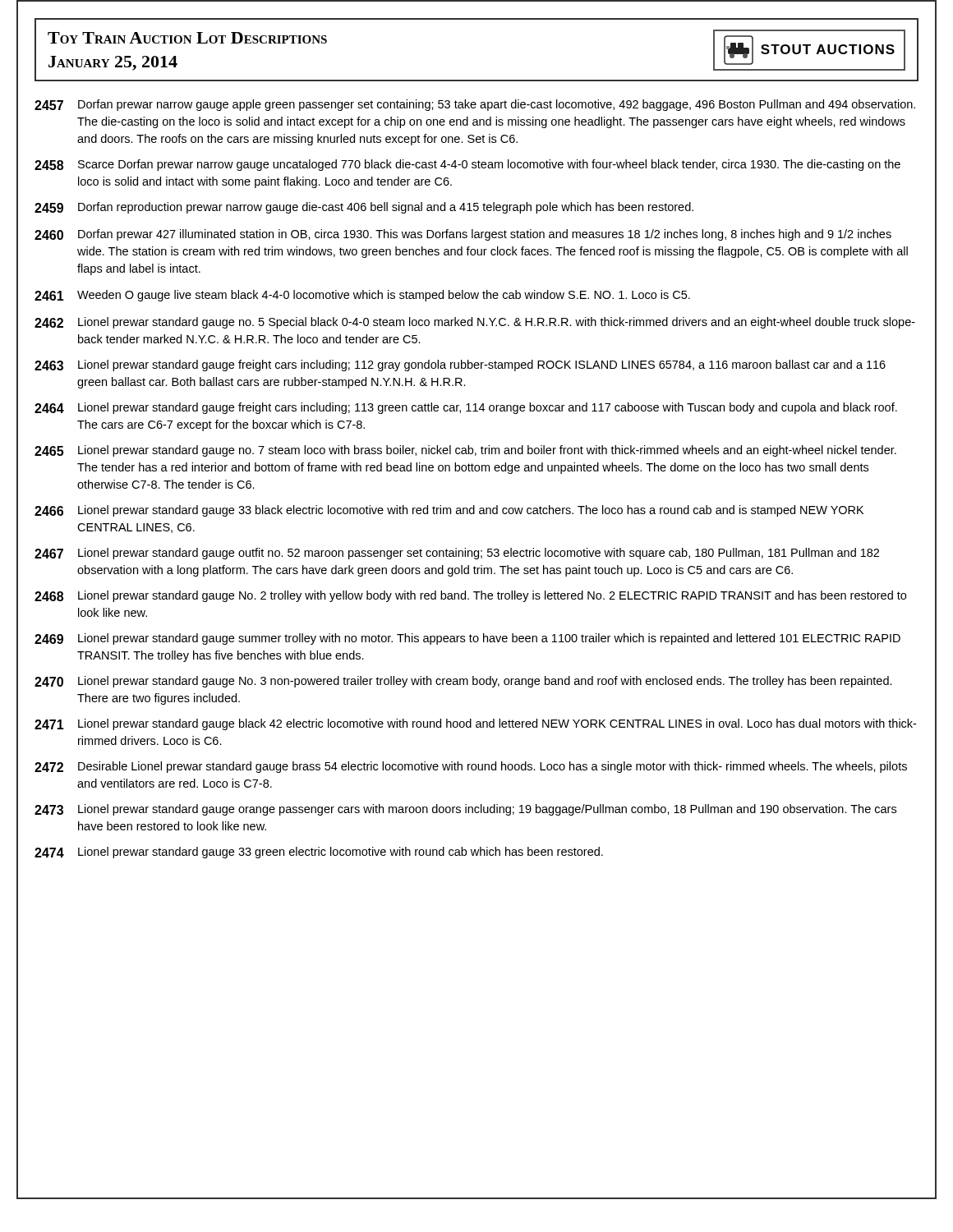The image size is (953, 1232).
Task: Navigate to the block starting "2465 Lionel prewar standard"
Action: 476,468
